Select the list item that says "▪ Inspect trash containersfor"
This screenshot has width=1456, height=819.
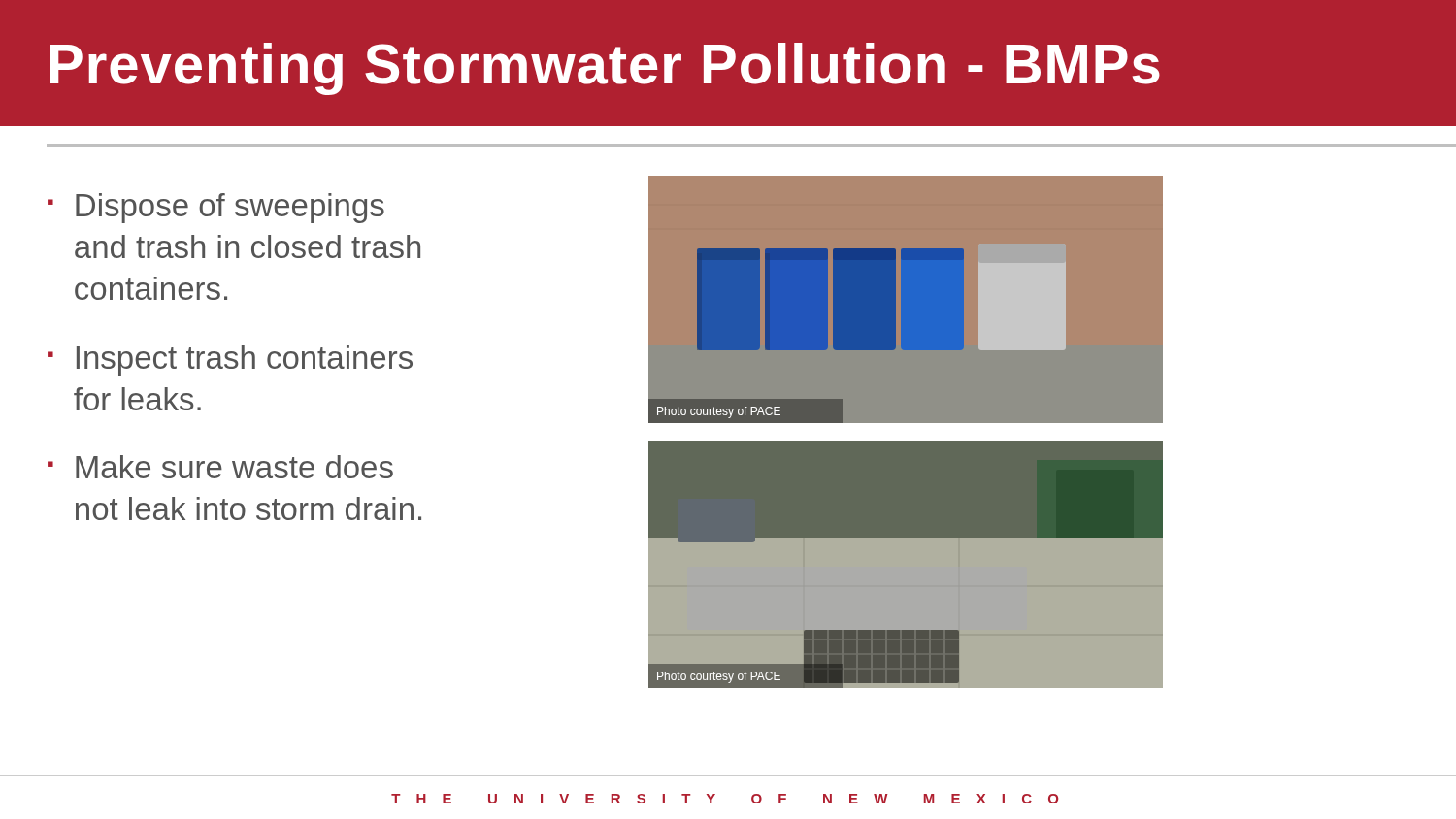(230, 379)
